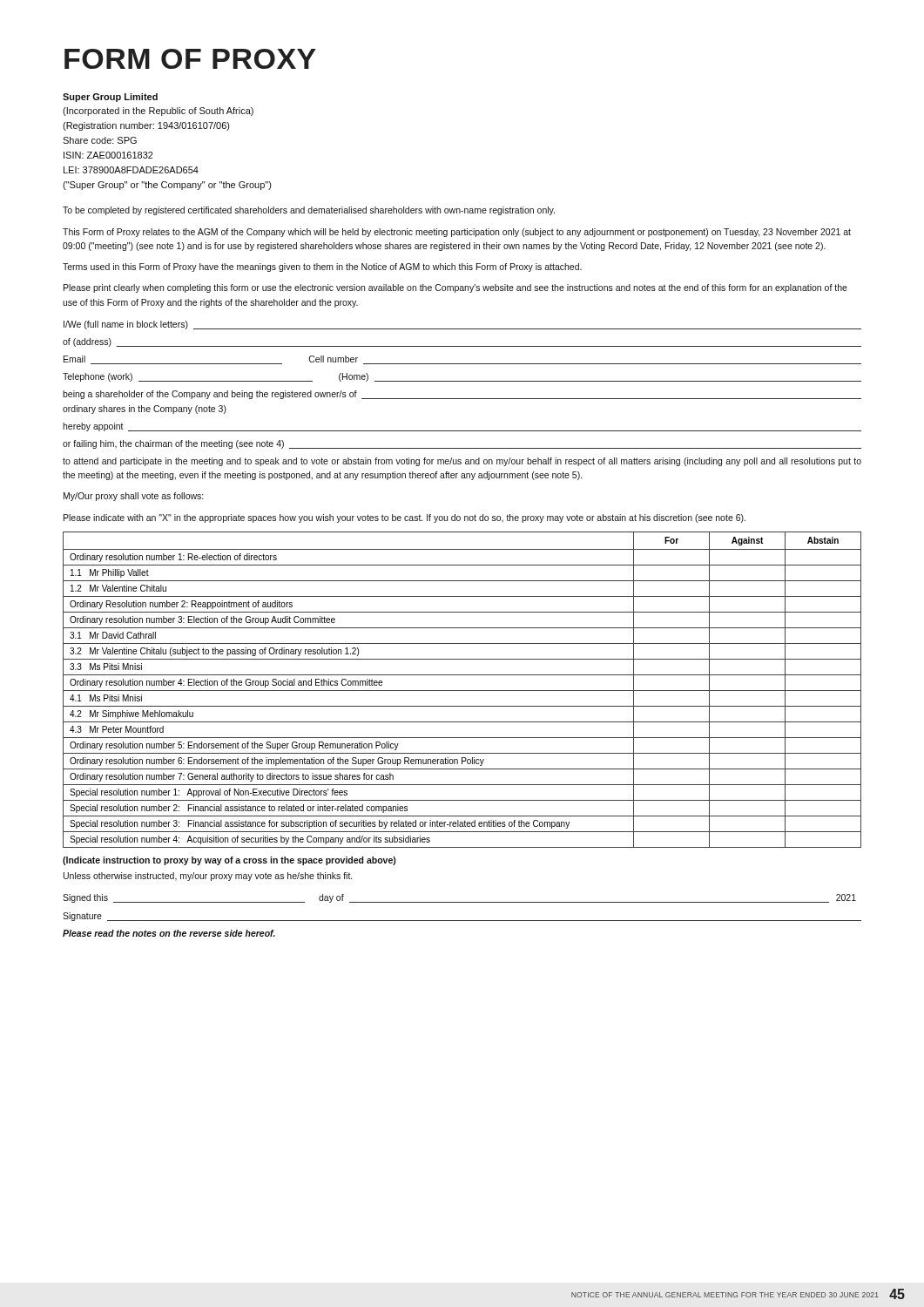This screenshot has width=924, height=1307.
Task: Click the passage that begins "being a shareholder of the"
Action: click(462, 392)
